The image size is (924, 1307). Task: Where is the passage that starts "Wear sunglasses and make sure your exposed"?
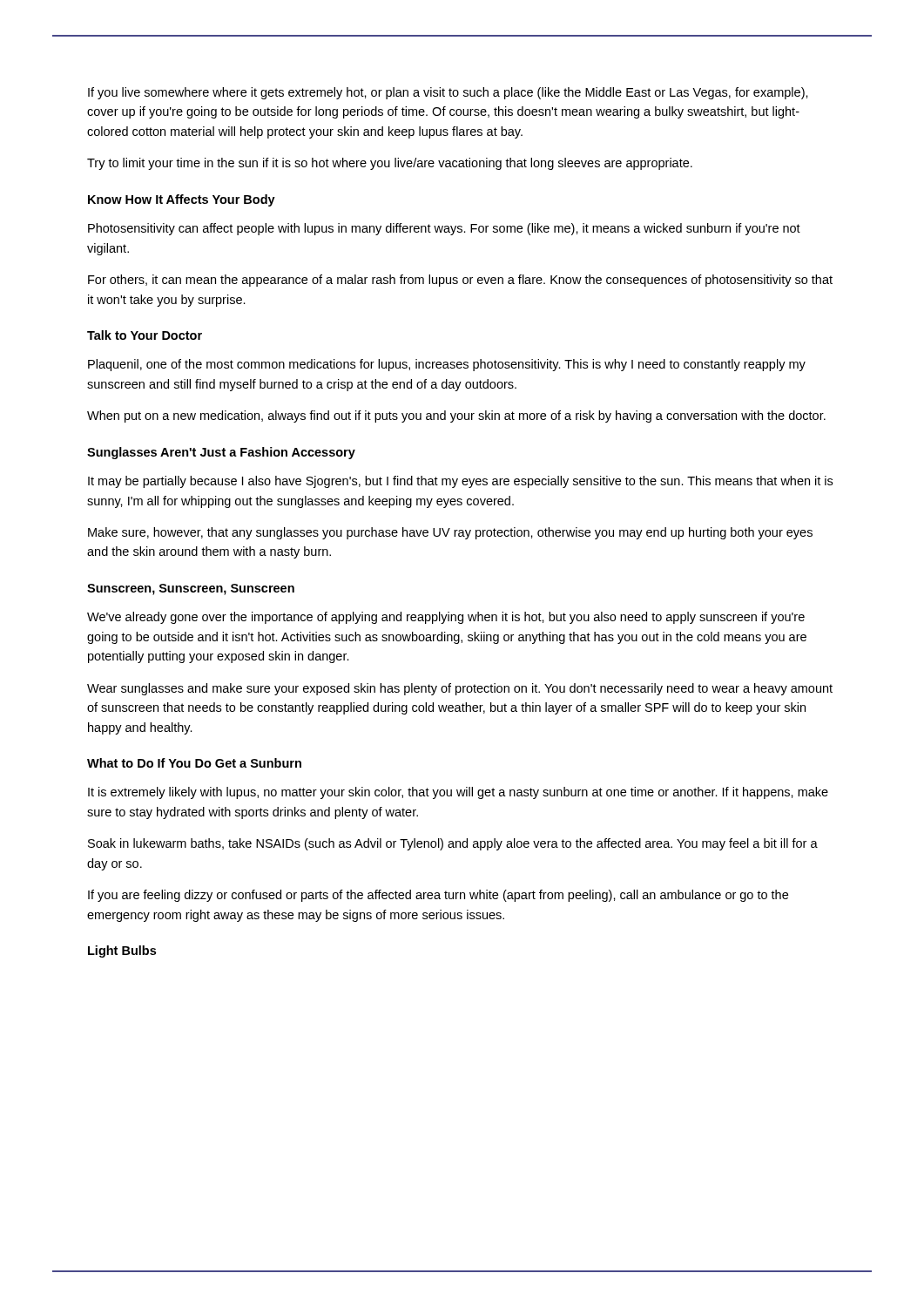460,708
